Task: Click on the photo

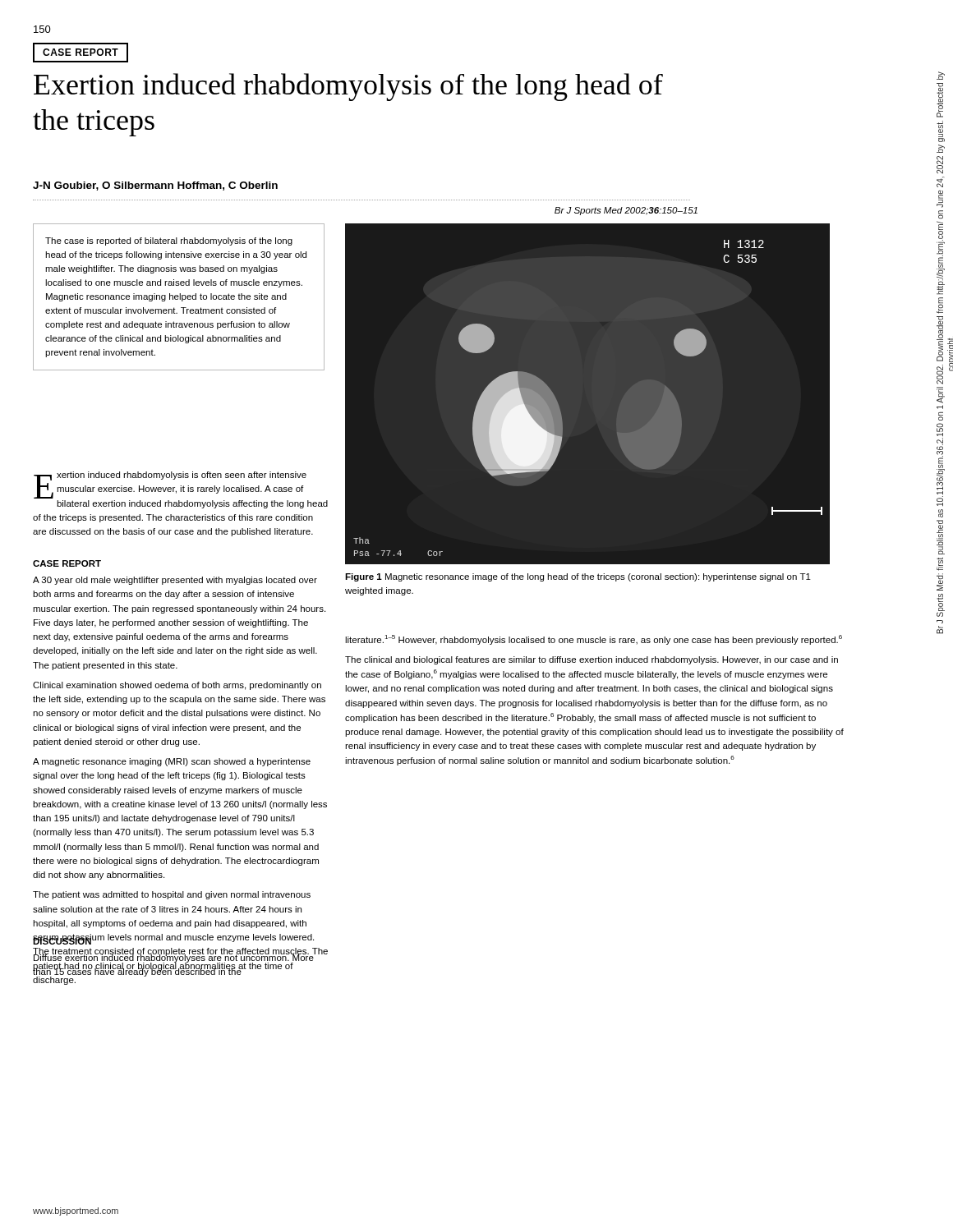Action: point(589,410)
